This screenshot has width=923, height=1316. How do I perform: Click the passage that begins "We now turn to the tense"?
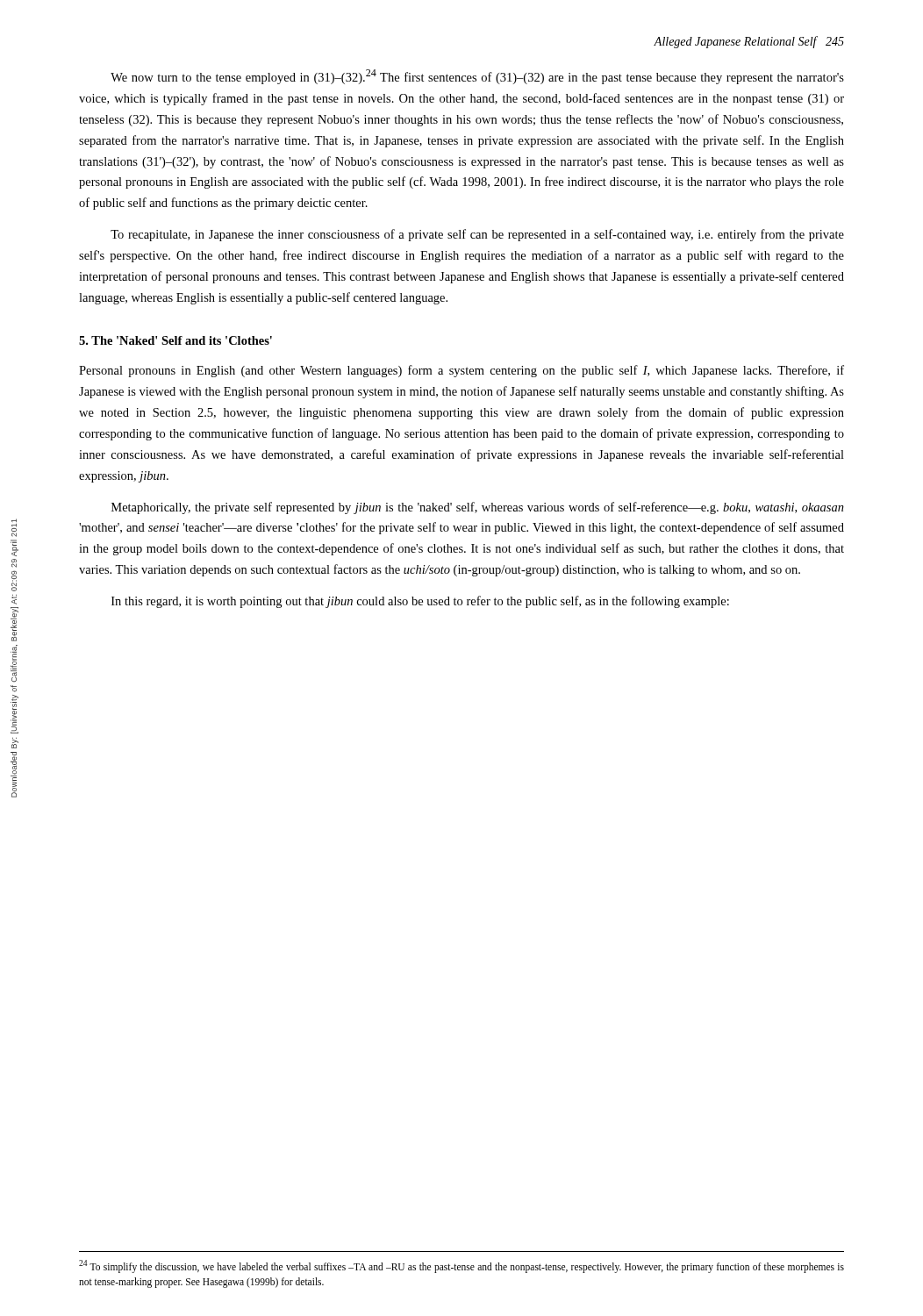tap(462, 140)
